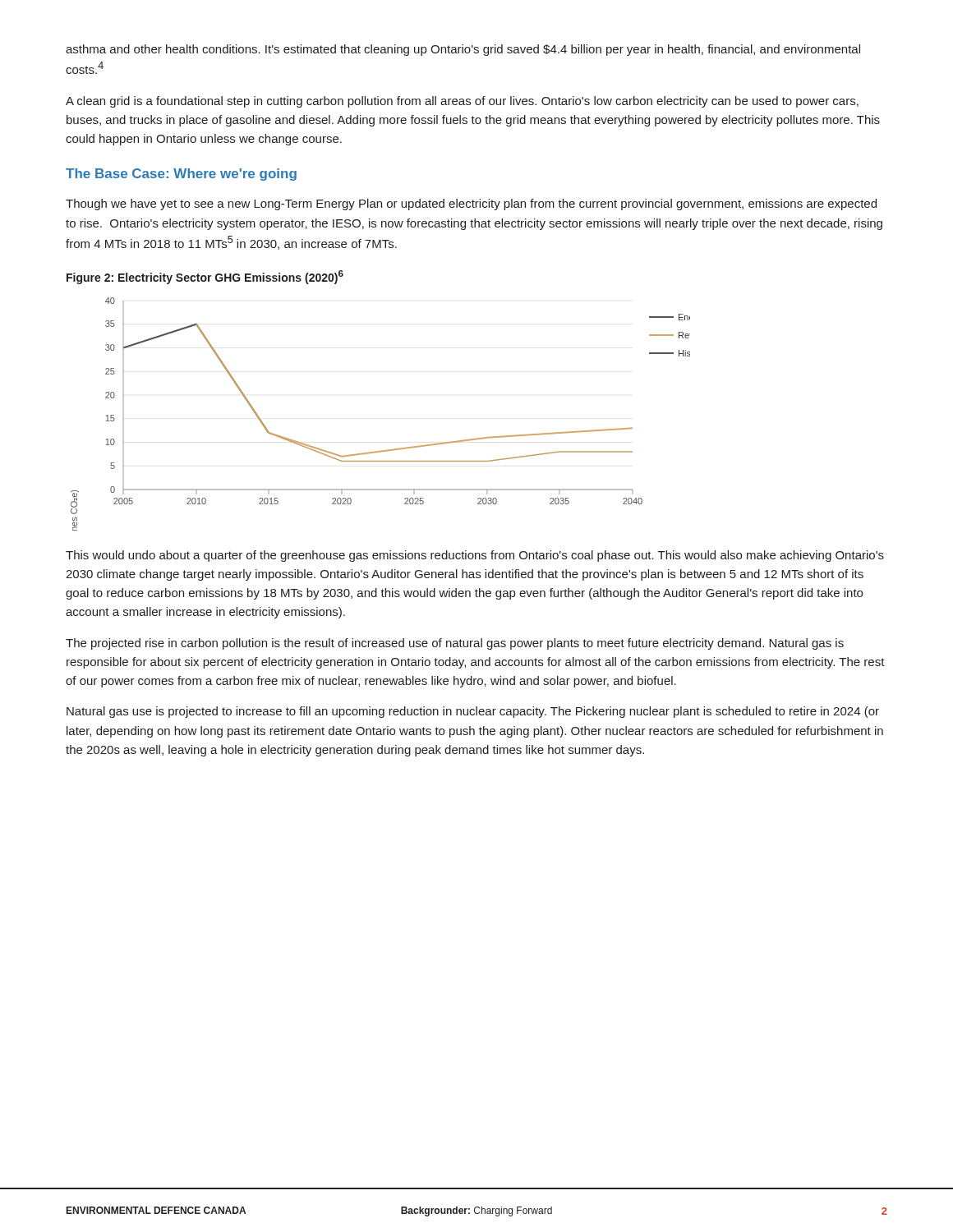Select the line chart
Screen dimensions: 1232x953
[x=476, y=411]
